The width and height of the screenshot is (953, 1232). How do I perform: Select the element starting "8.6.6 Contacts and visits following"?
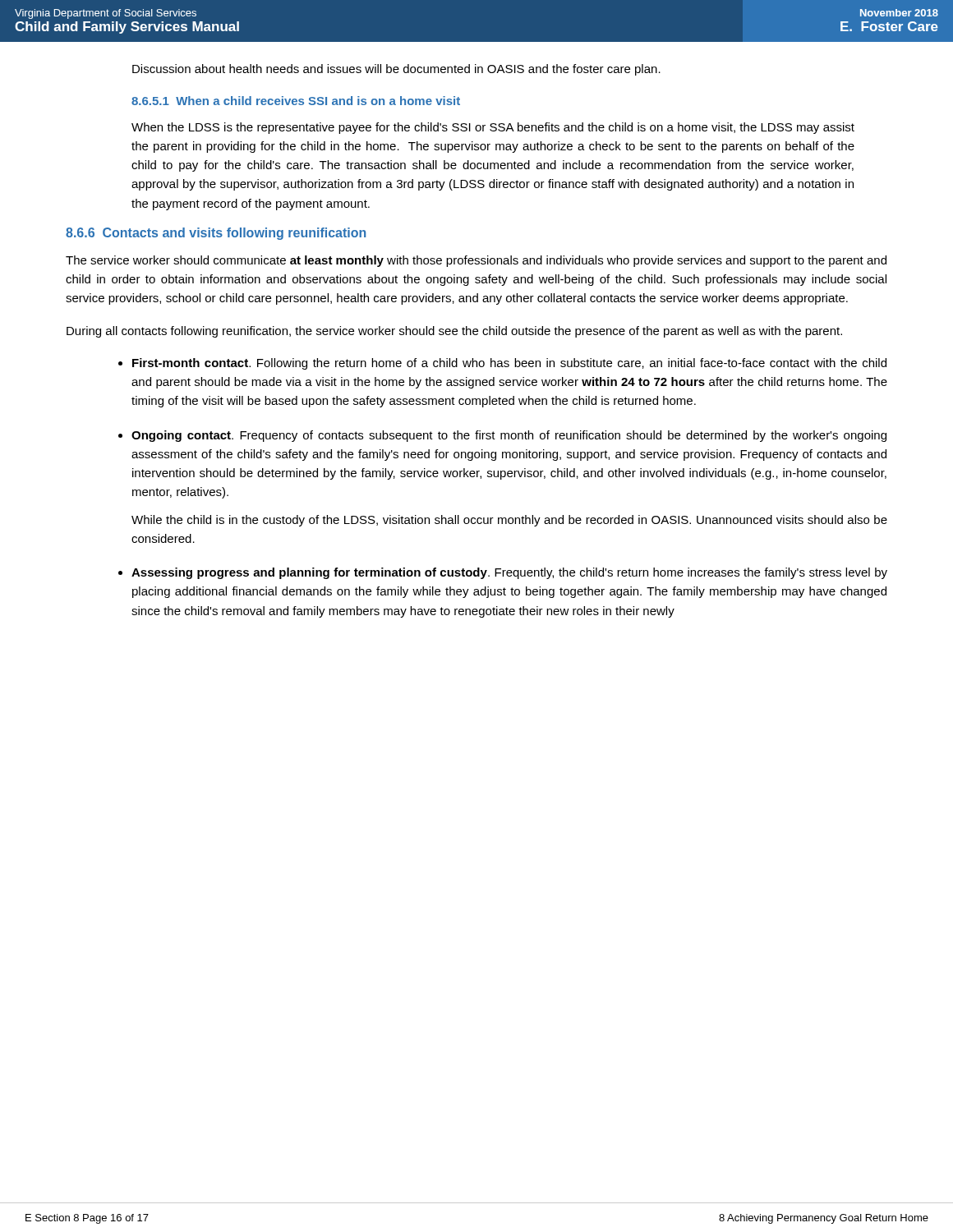coord(216,233)
